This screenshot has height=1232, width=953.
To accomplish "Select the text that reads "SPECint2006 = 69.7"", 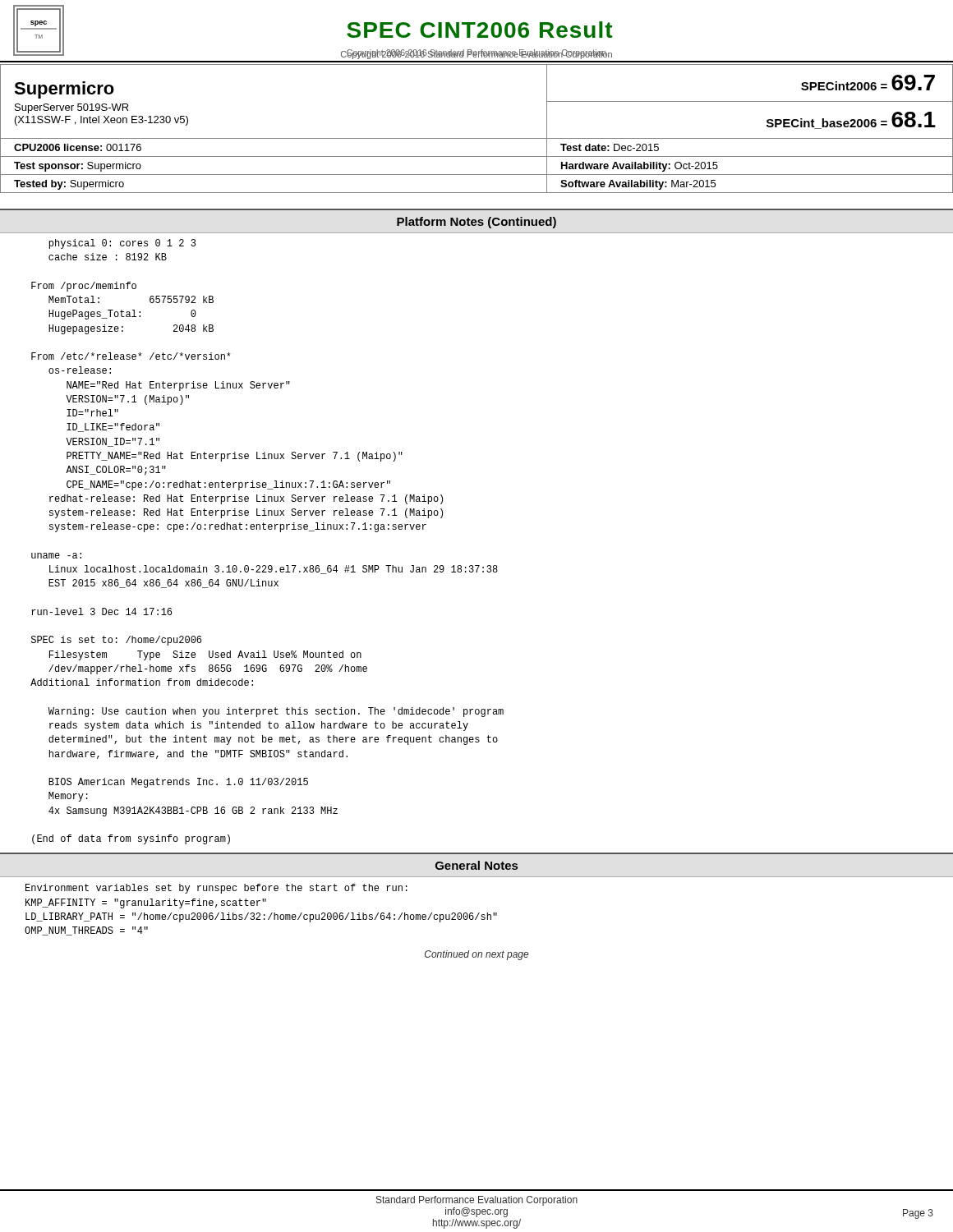I will [868, 83].
